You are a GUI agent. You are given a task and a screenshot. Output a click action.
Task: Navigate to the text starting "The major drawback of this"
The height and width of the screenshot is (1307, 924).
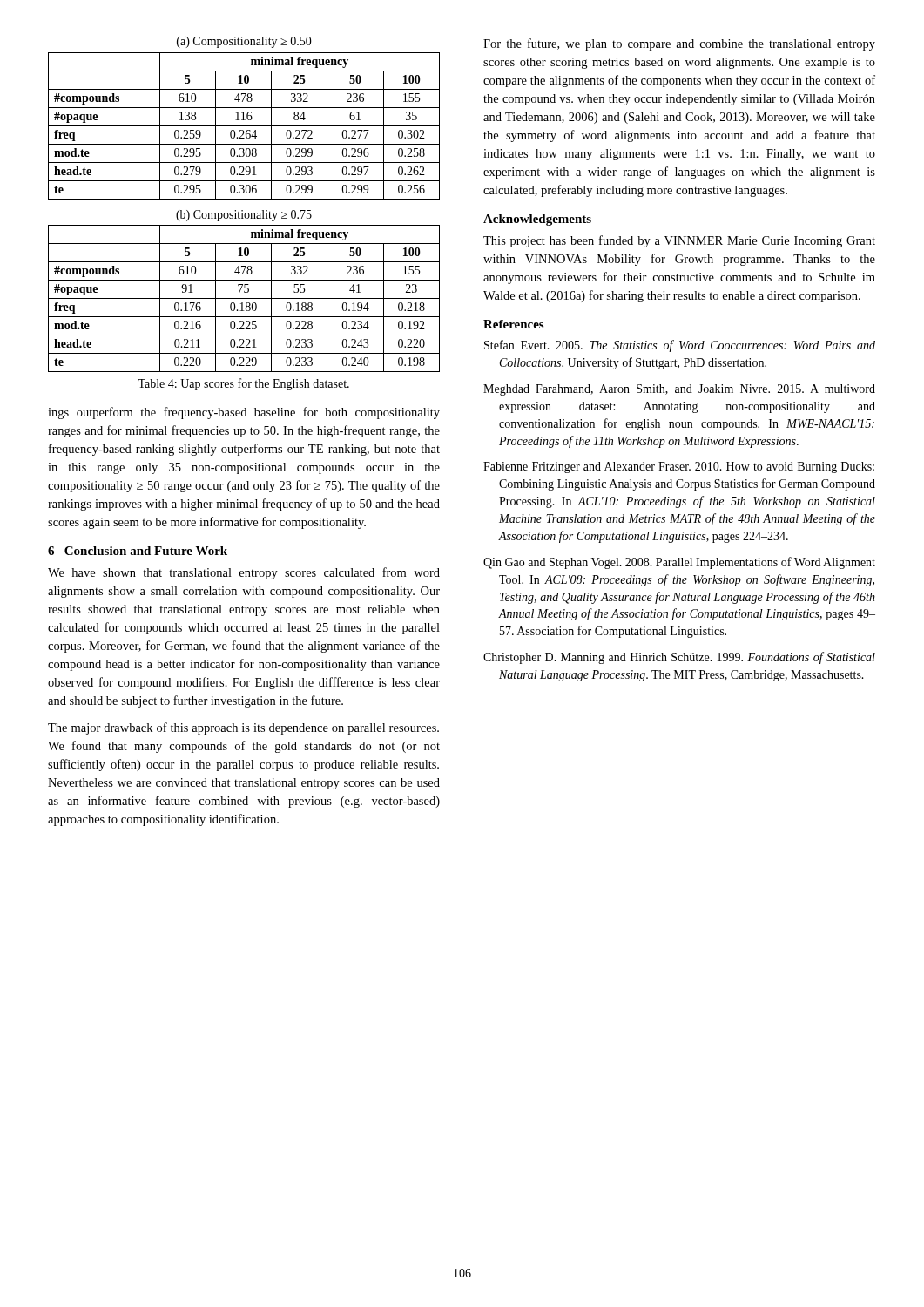pyautogui.click(x=244, y=774)
